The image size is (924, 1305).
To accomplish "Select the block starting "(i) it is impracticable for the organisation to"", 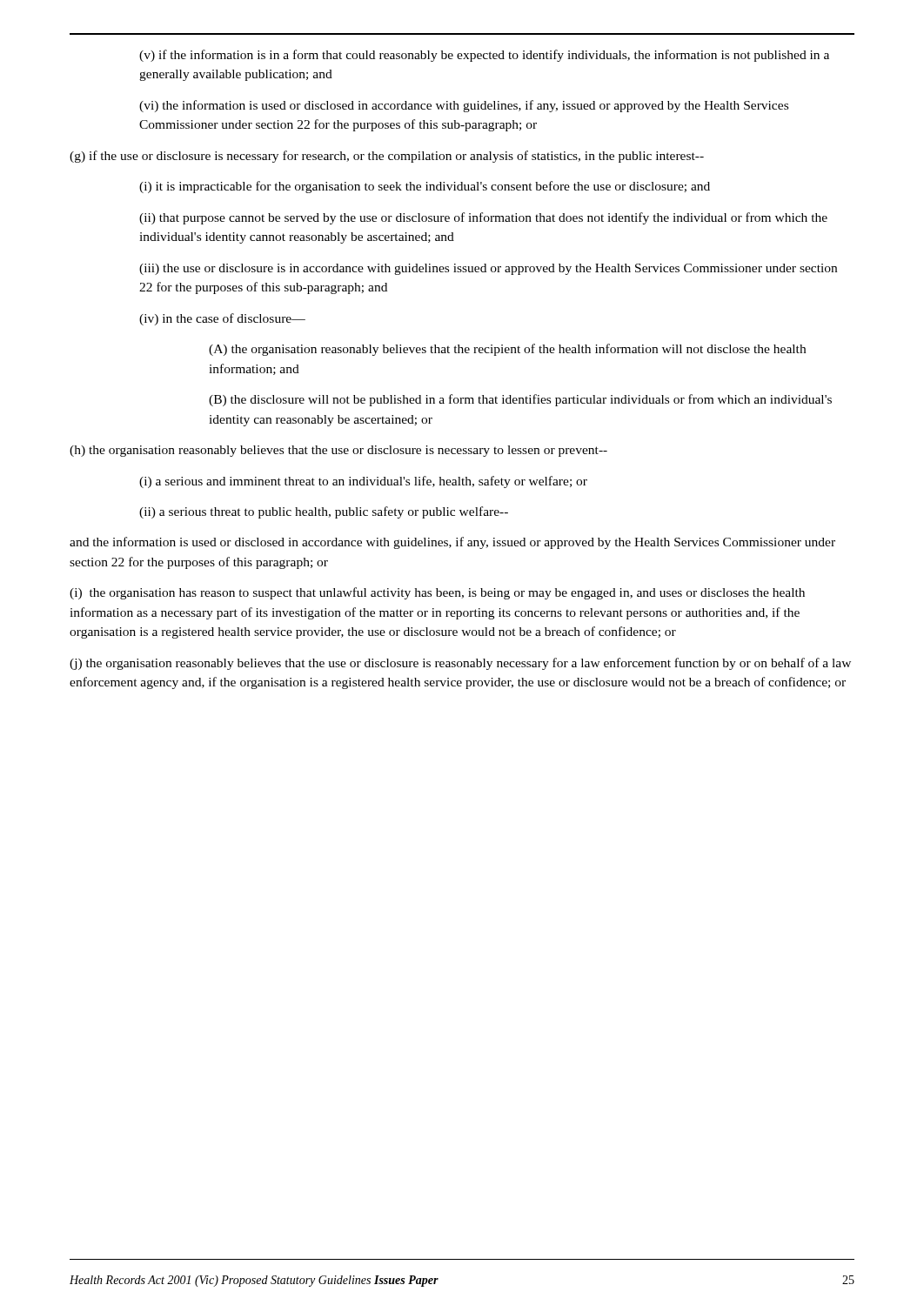I will [x=425, y=186].
